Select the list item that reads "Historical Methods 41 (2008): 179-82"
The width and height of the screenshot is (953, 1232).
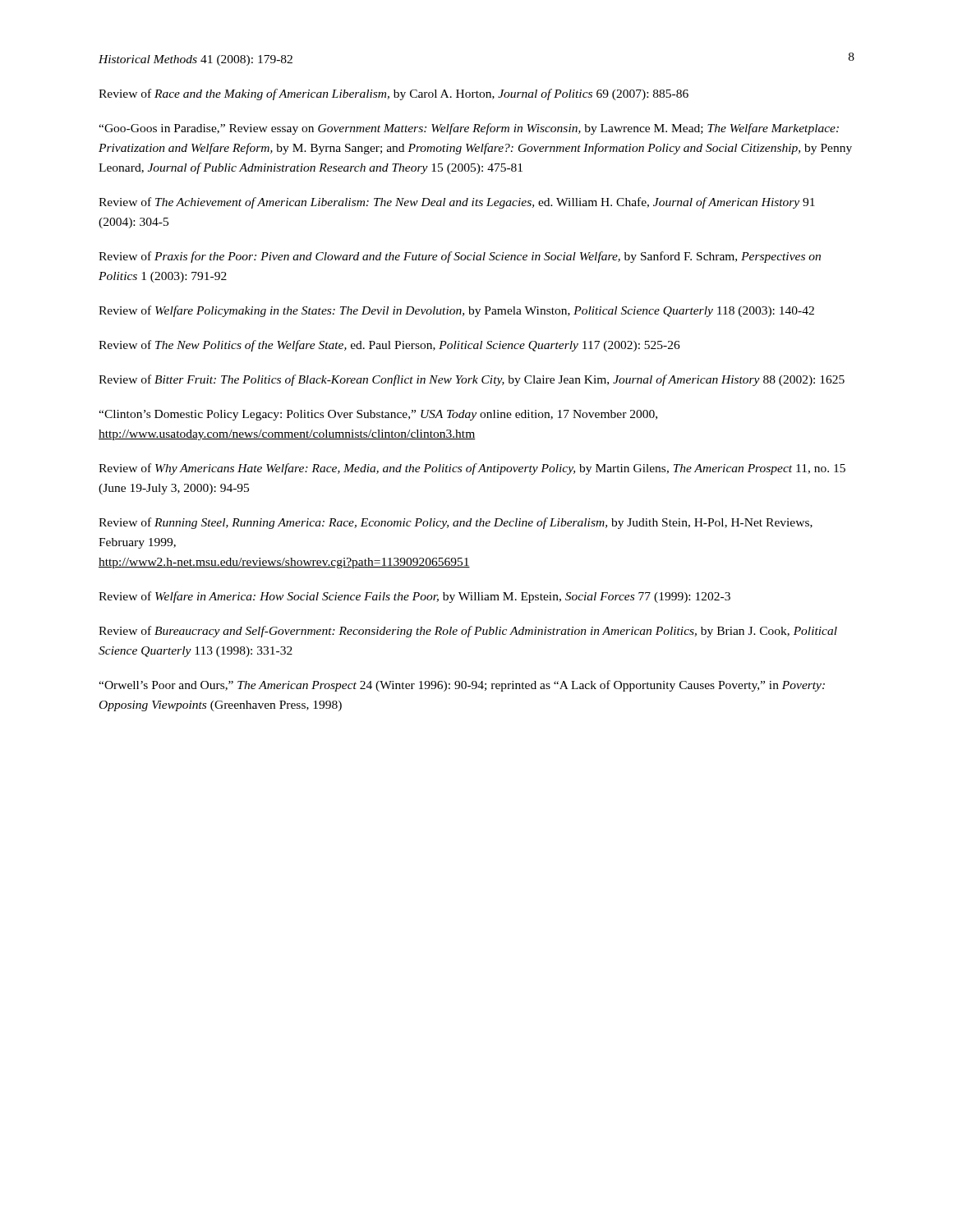[x=196, y=59]
